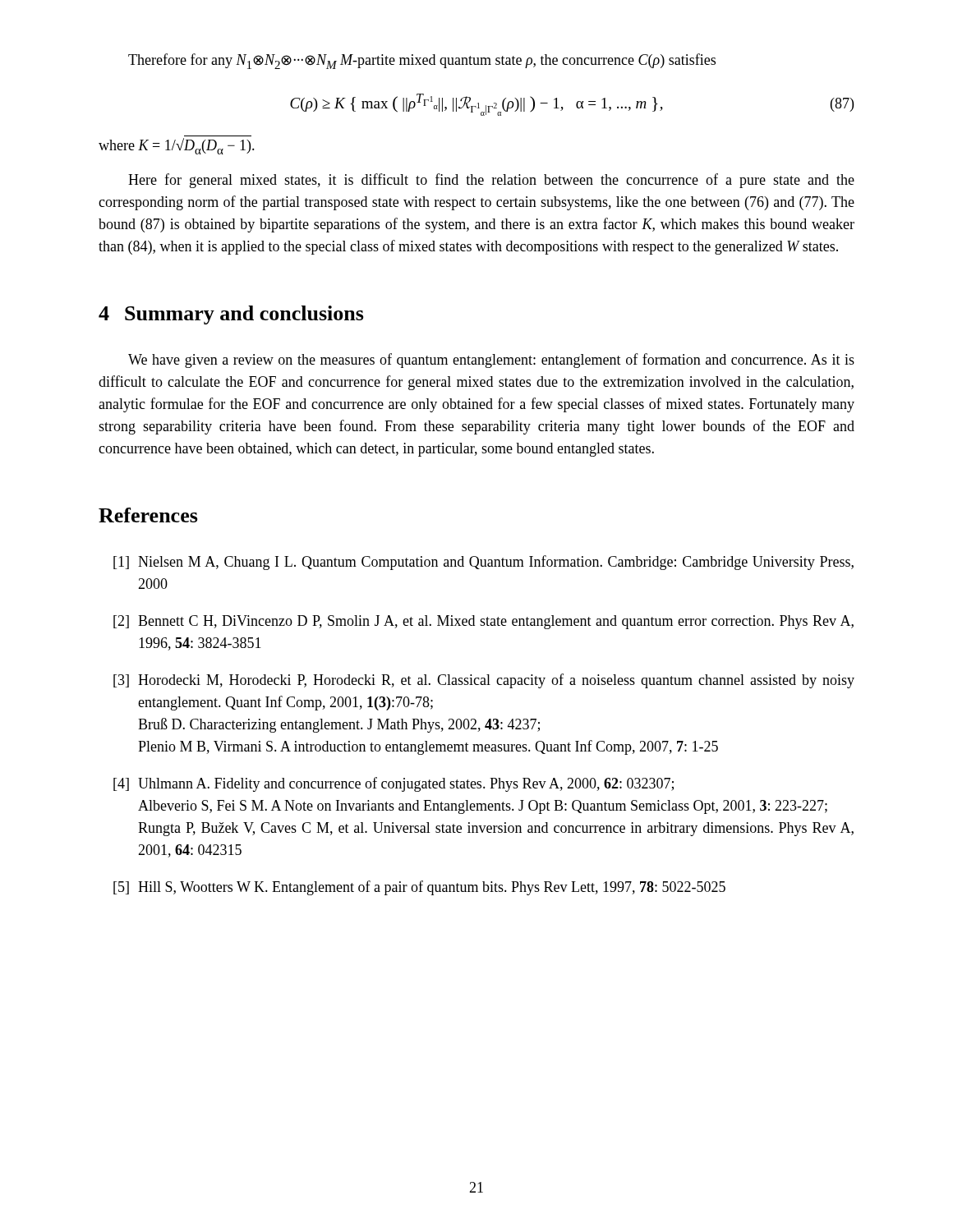The width and height of the screenshot is (953, 1232).
Task: Click on the list item that reads "[3] Horodecki M, Horodecki P, Horodecki"
Action: point(476,714)
